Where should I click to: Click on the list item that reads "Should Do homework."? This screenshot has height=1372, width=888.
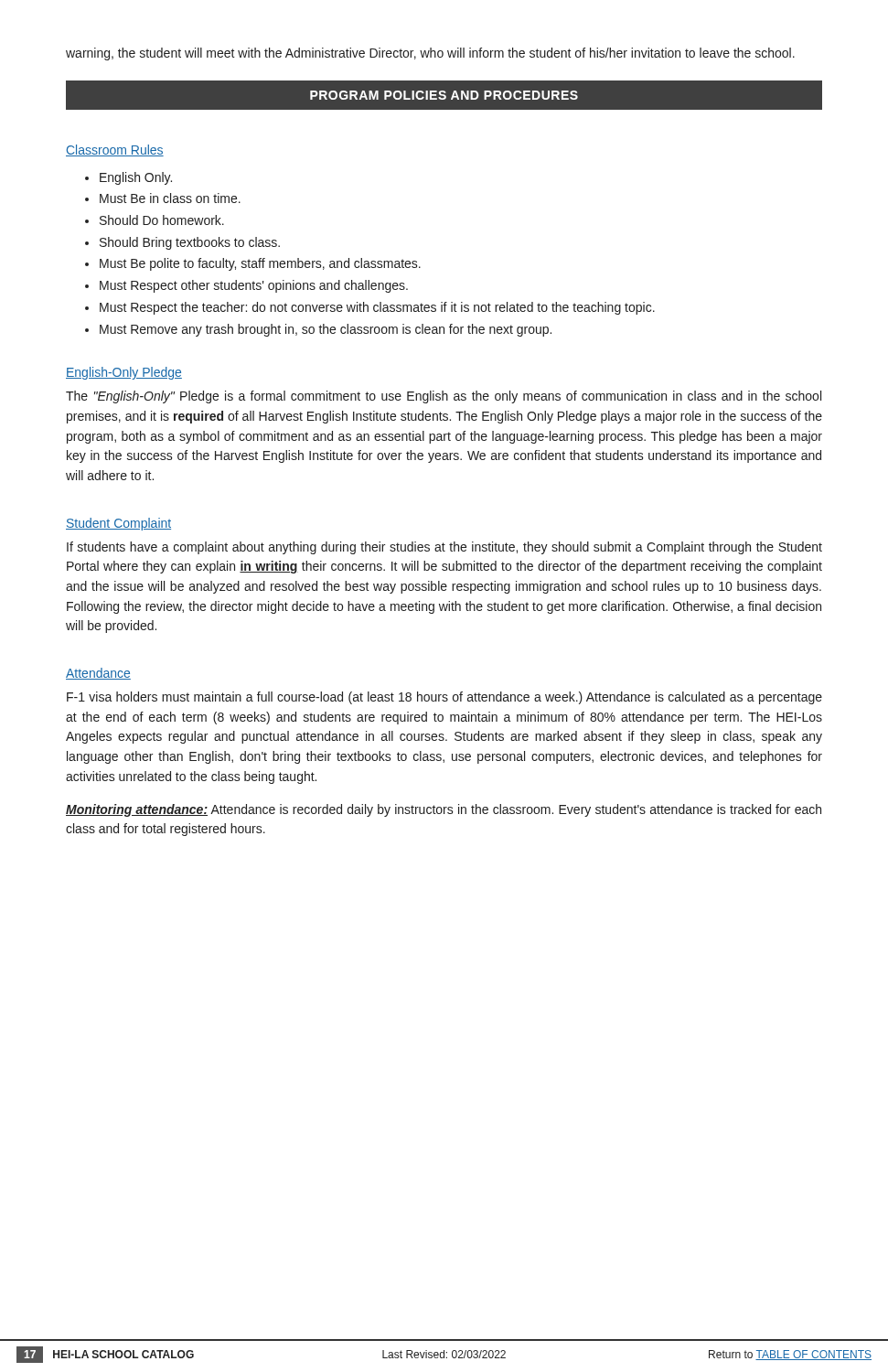click(162, 220)
